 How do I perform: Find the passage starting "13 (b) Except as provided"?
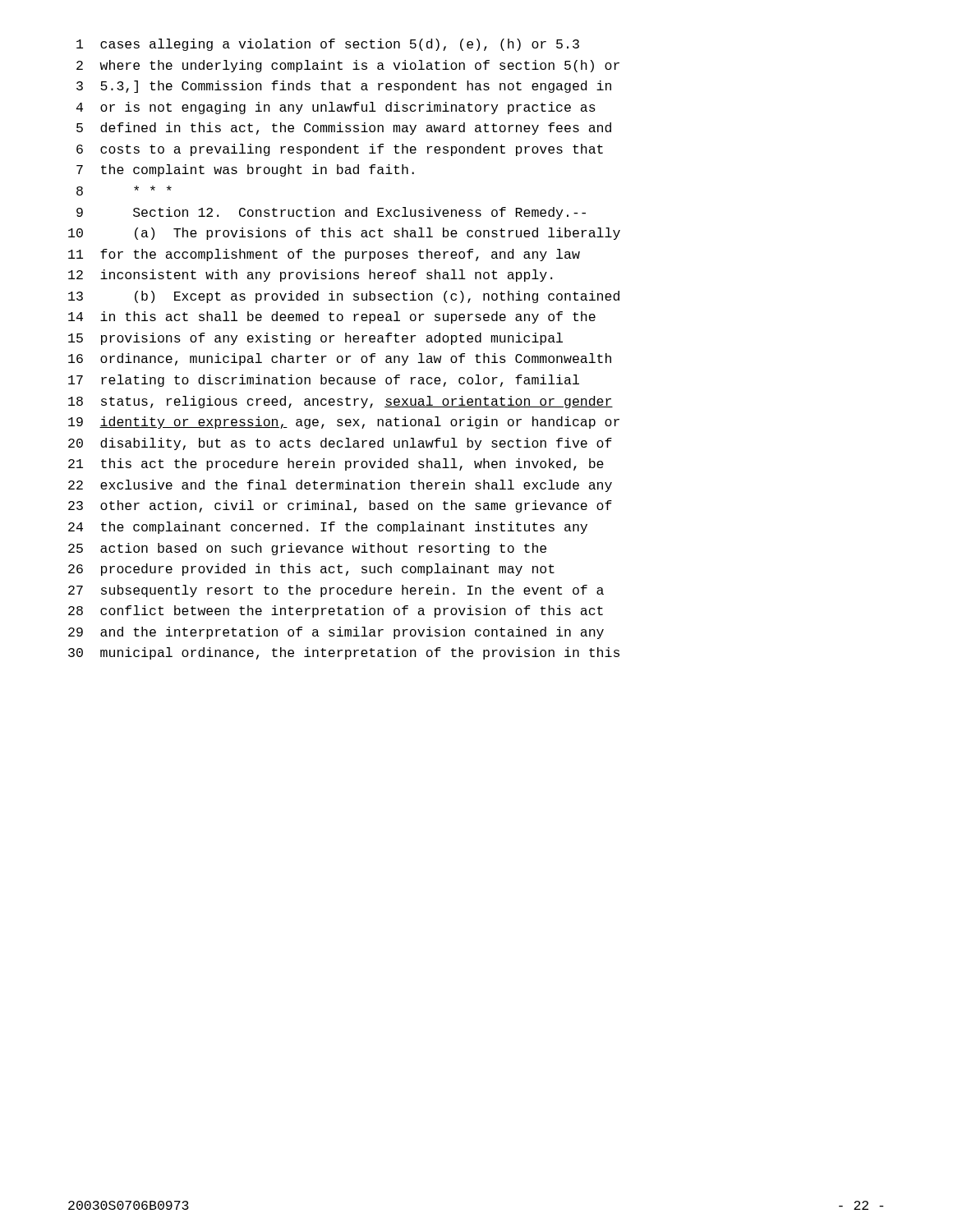pyautogui.click(x=476, y=475)
